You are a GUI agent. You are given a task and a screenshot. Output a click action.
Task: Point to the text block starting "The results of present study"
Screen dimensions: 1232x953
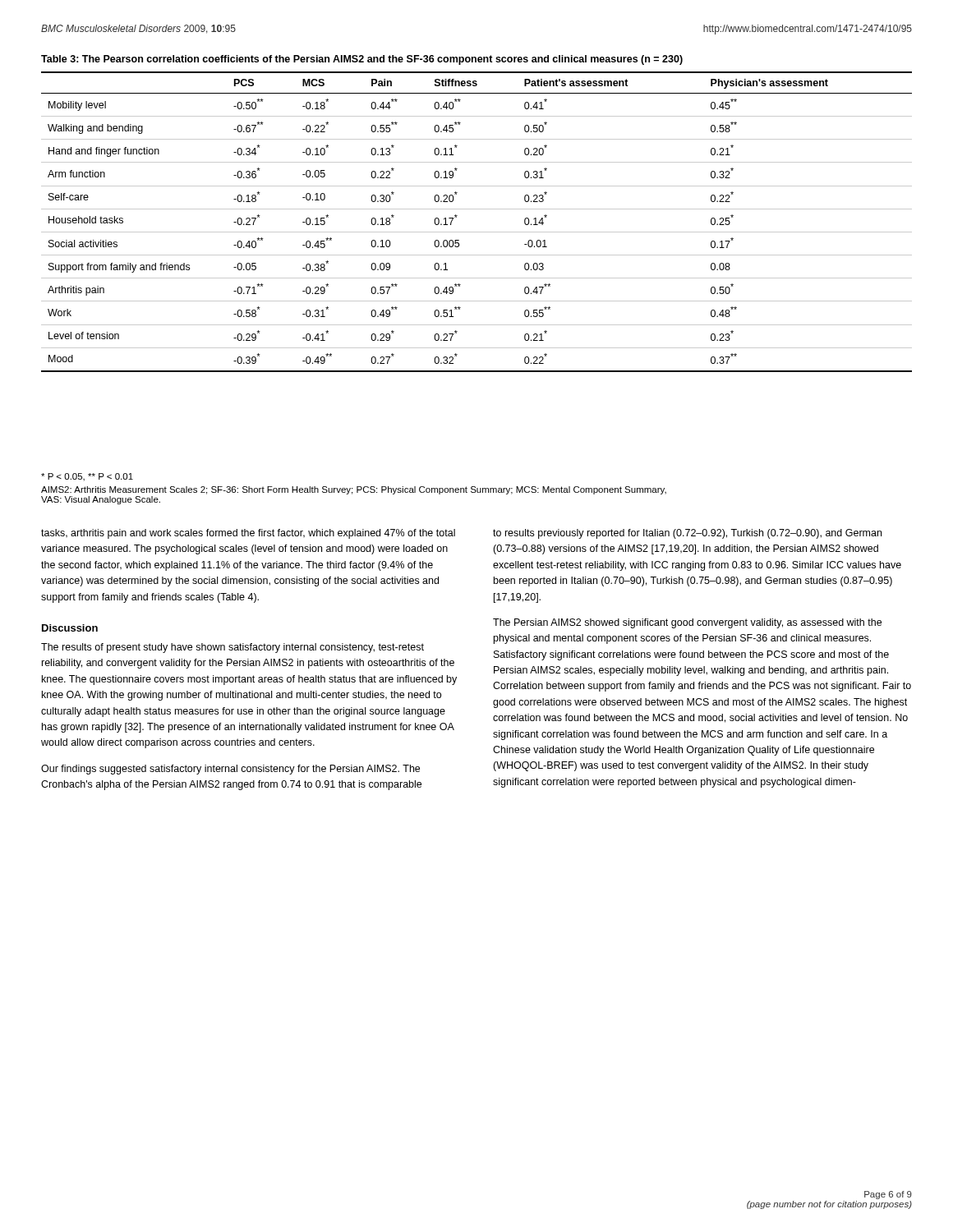(x=249, y=695)
